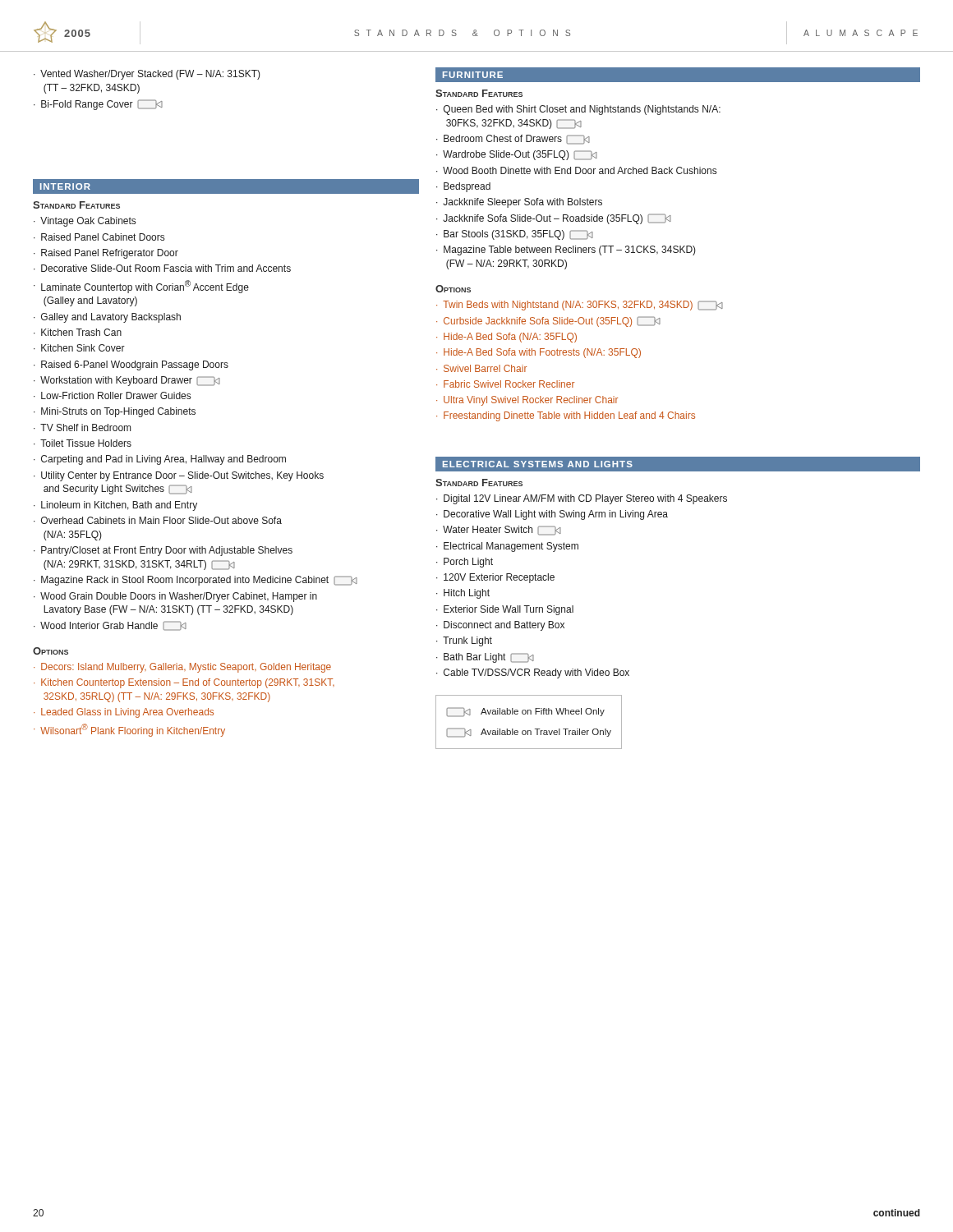Screen dimensions: 1232x953
Task: Navigate to the passage starting "·Wood Interior Grab Handle"
Action: [x=110, y=626]
